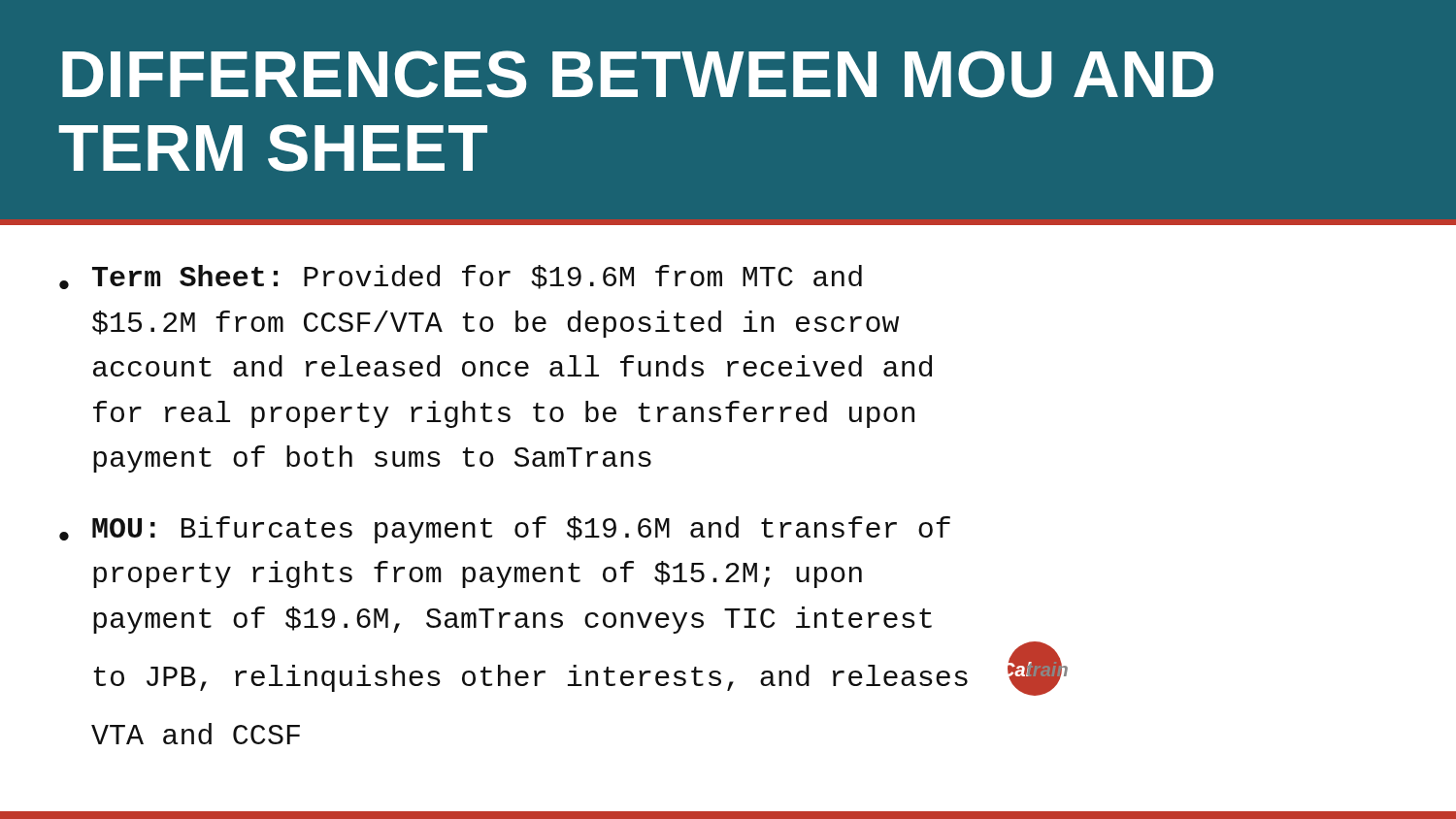Locate the list item containing "• Term Sheet:"
Viewport: 1456px width, 819px height.
(496, 369)
